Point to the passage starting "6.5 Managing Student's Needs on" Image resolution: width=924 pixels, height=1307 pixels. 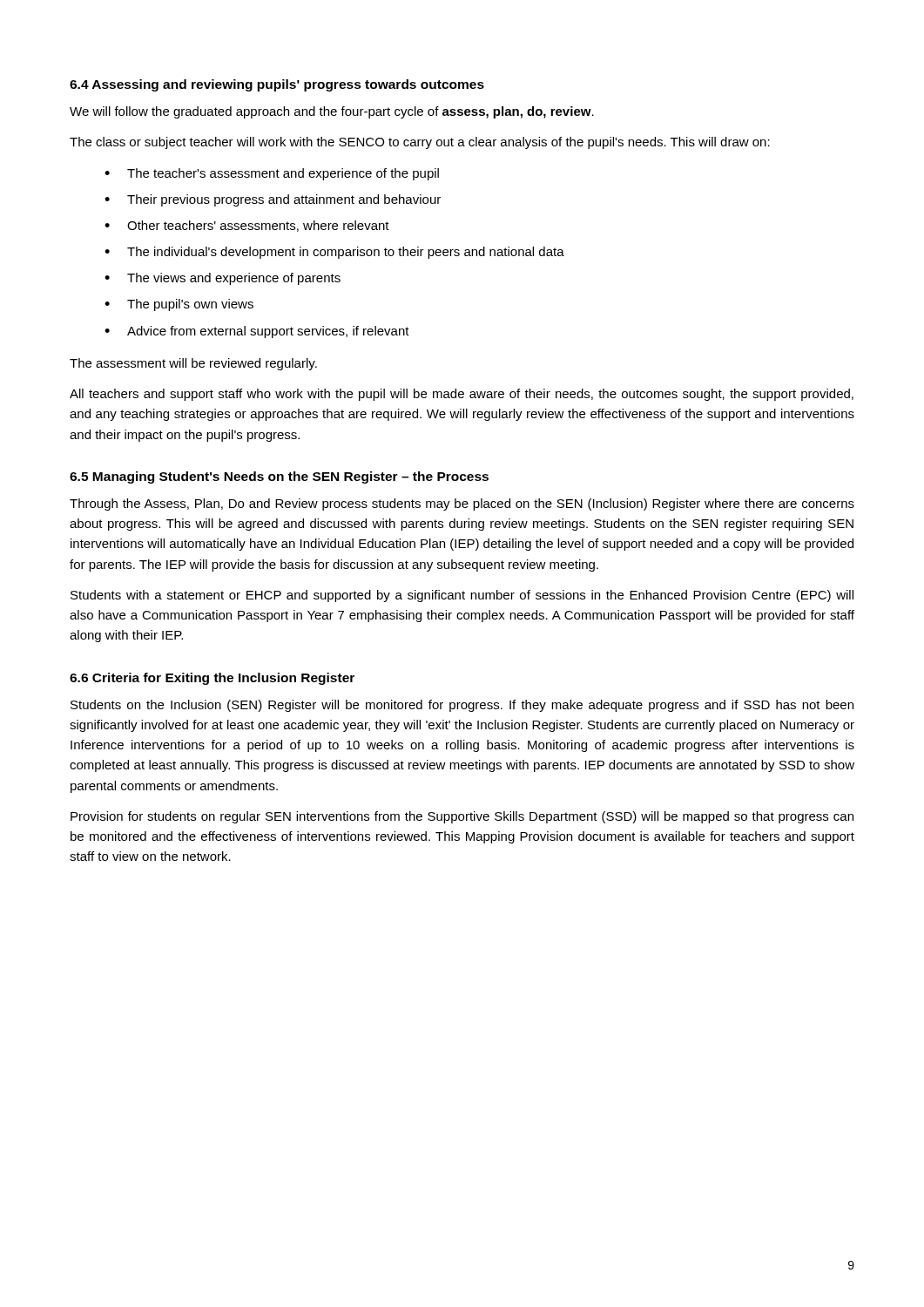tap(279, 476)
